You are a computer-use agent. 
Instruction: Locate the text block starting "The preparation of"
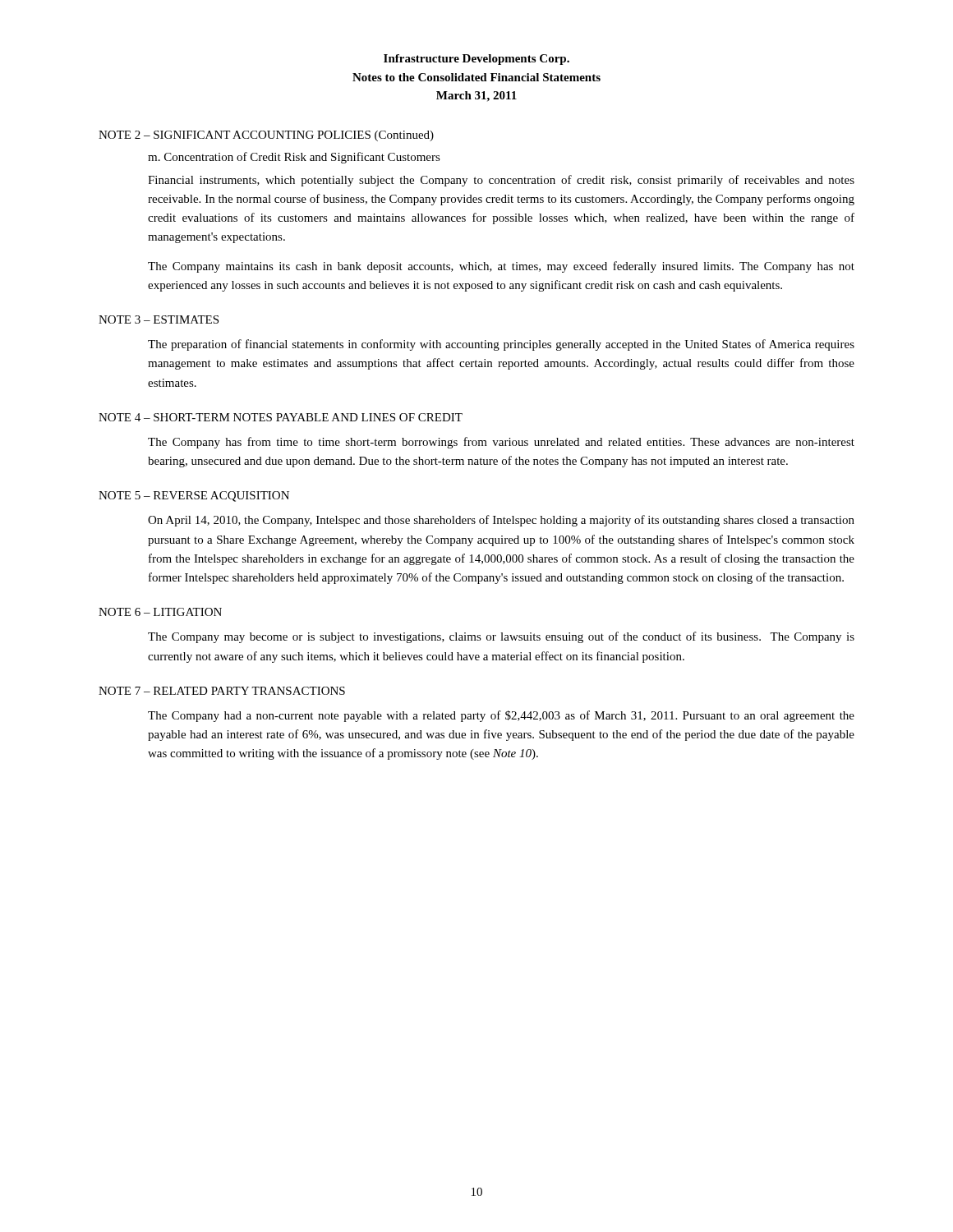pos(501,363)
